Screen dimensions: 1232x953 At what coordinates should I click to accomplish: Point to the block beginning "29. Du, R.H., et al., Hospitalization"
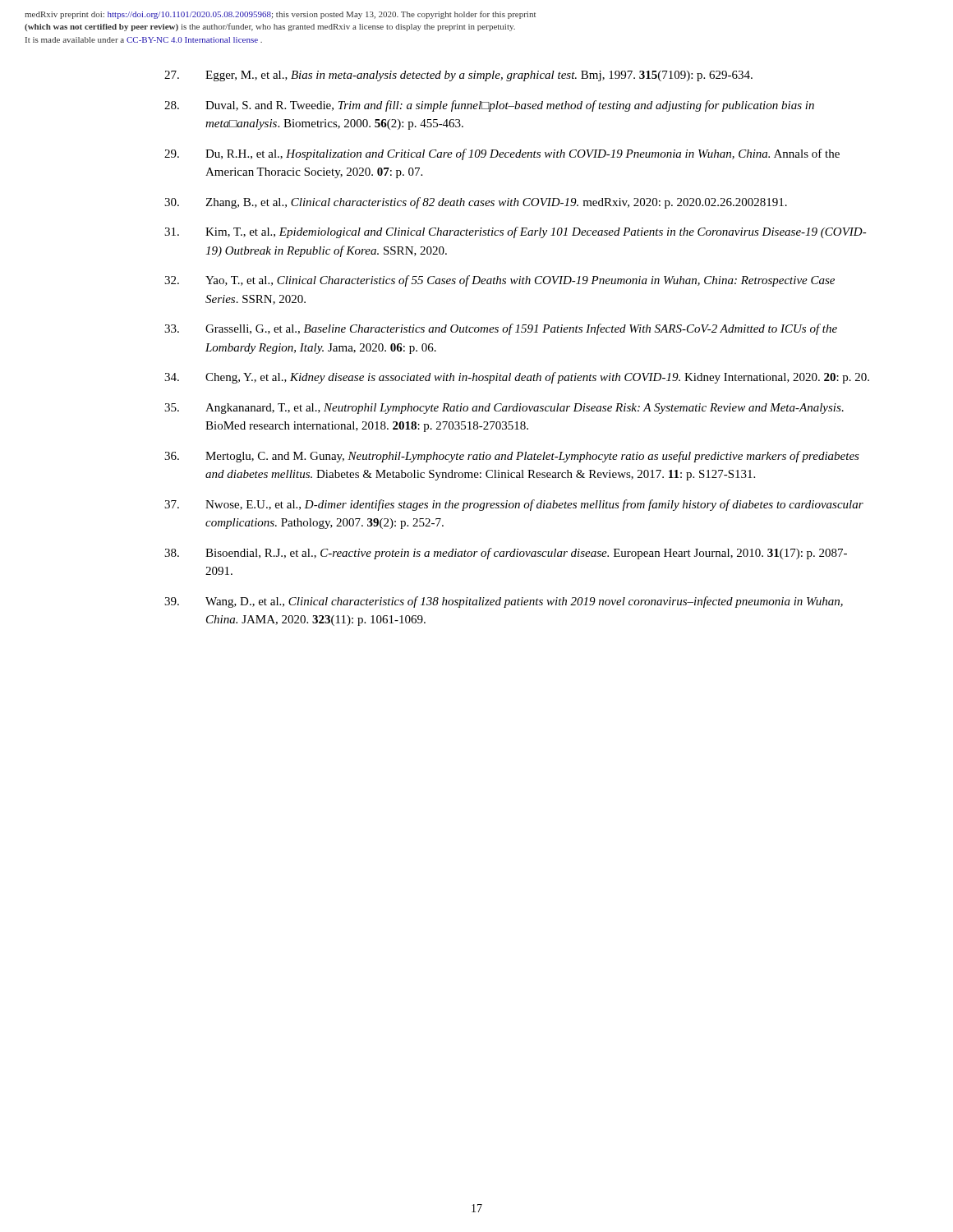[518, 163]
